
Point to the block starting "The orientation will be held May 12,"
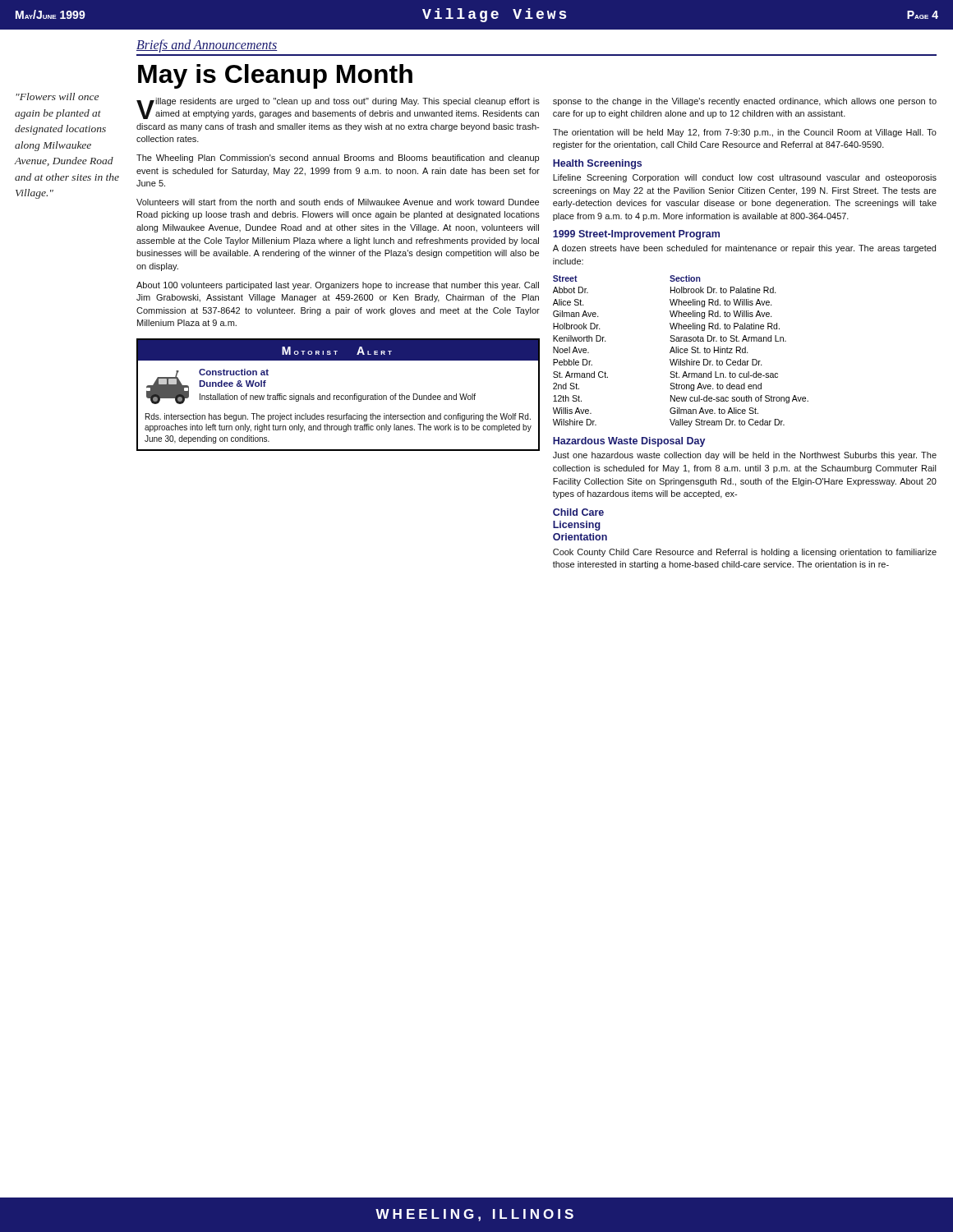(745, 138)
